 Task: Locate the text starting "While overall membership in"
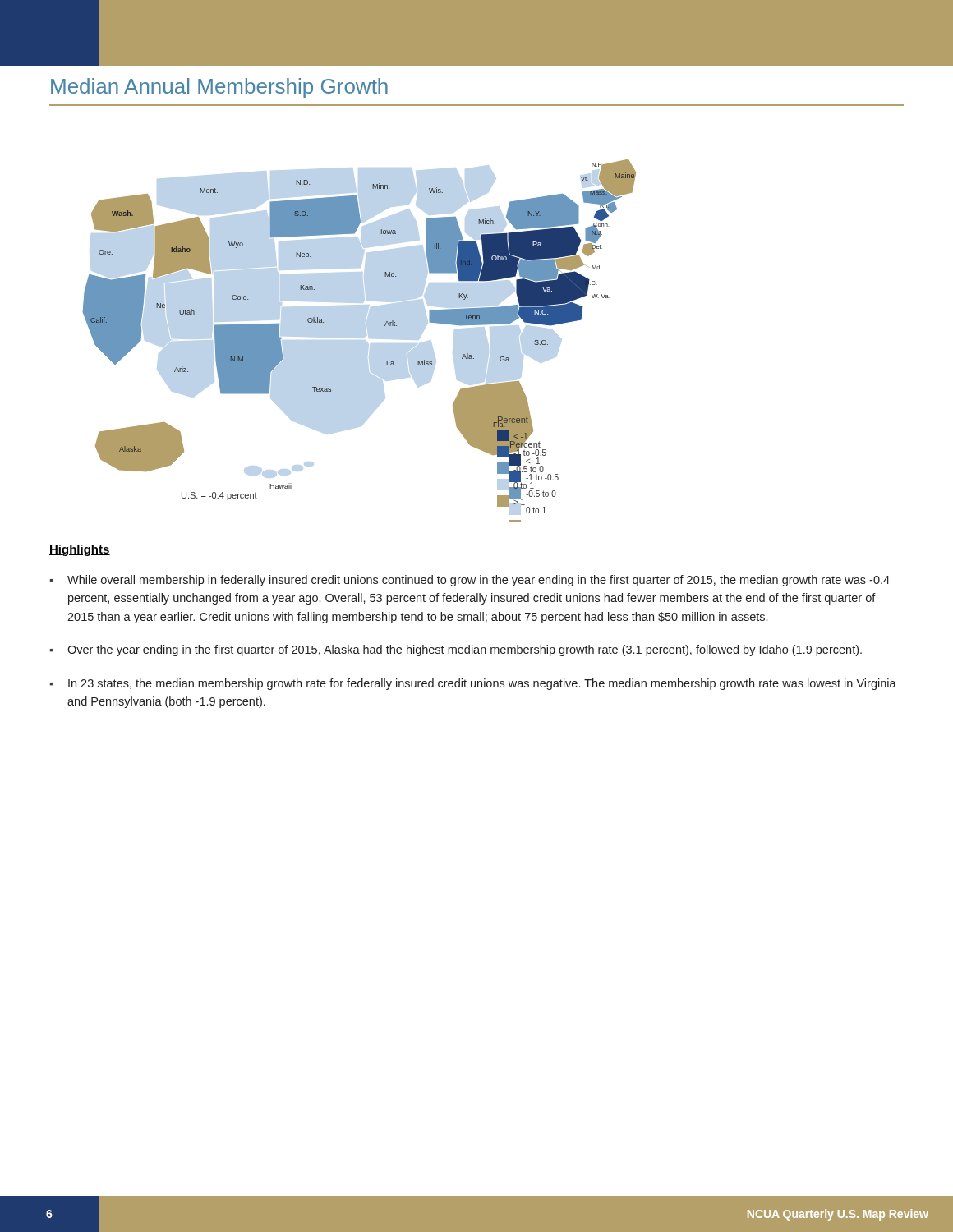click(479, 598)
